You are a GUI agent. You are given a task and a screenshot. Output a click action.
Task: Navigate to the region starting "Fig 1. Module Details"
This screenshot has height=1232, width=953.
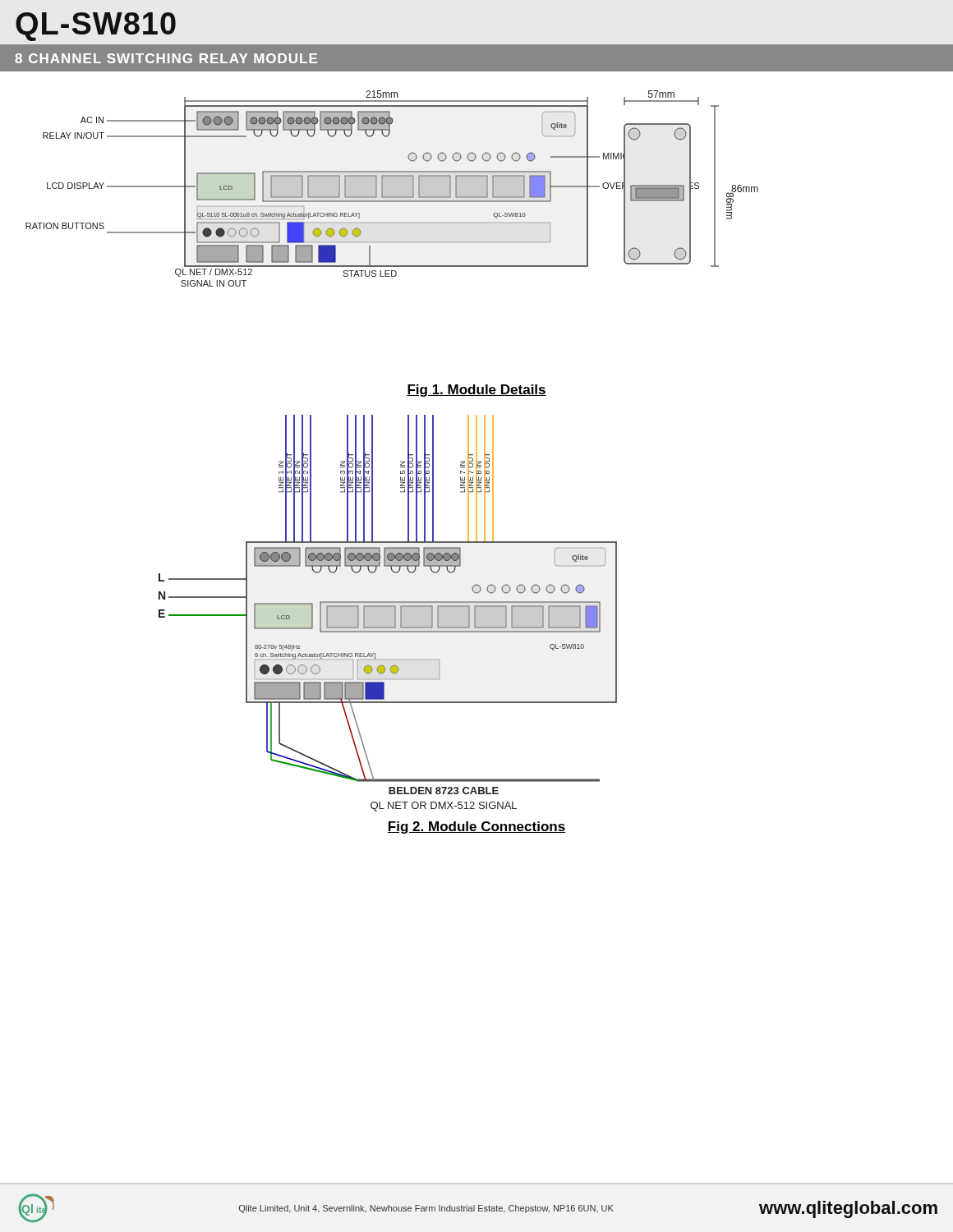(x=476, y=389)
